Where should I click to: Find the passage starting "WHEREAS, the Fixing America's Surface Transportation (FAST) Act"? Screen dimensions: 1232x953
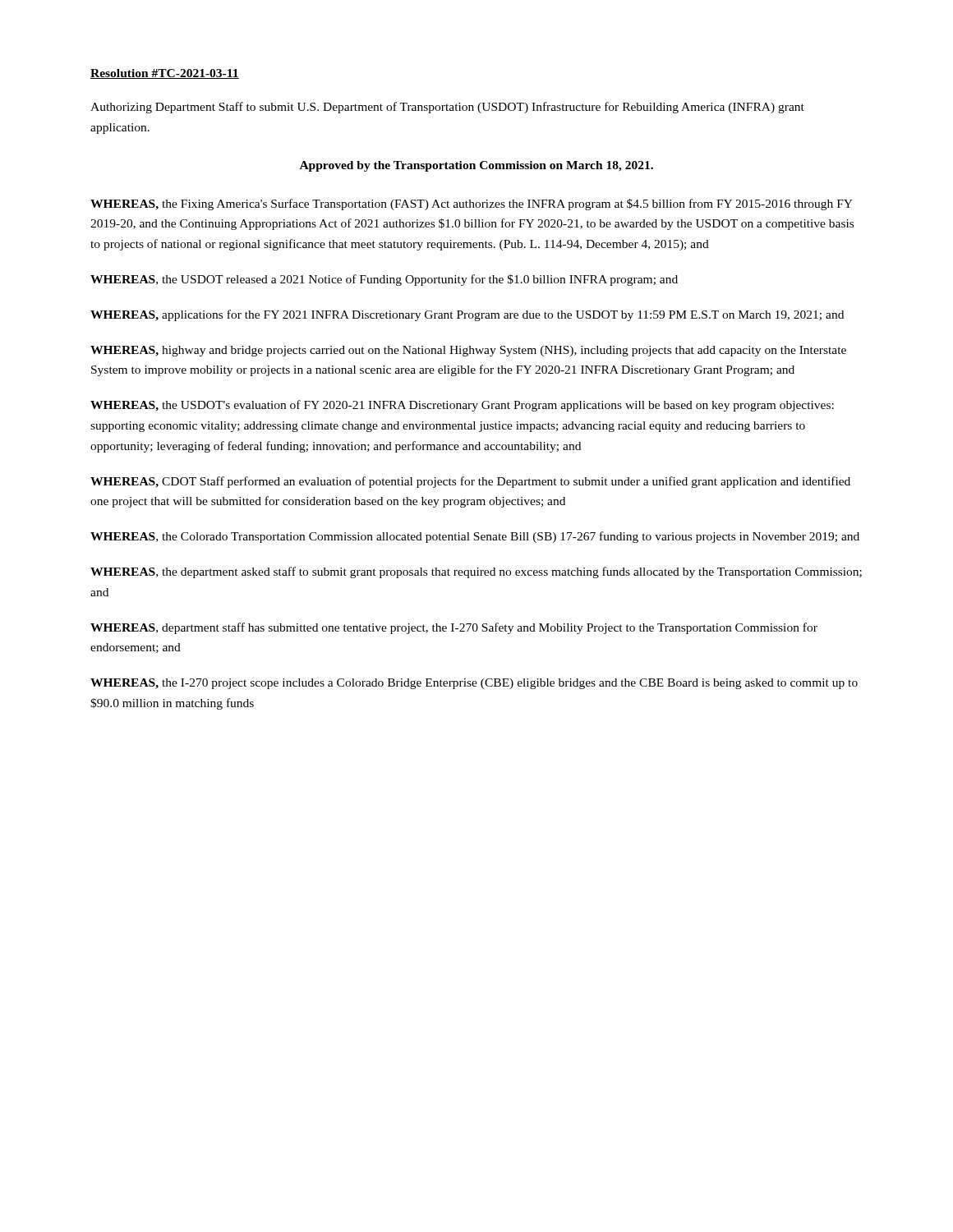[472, 223]
